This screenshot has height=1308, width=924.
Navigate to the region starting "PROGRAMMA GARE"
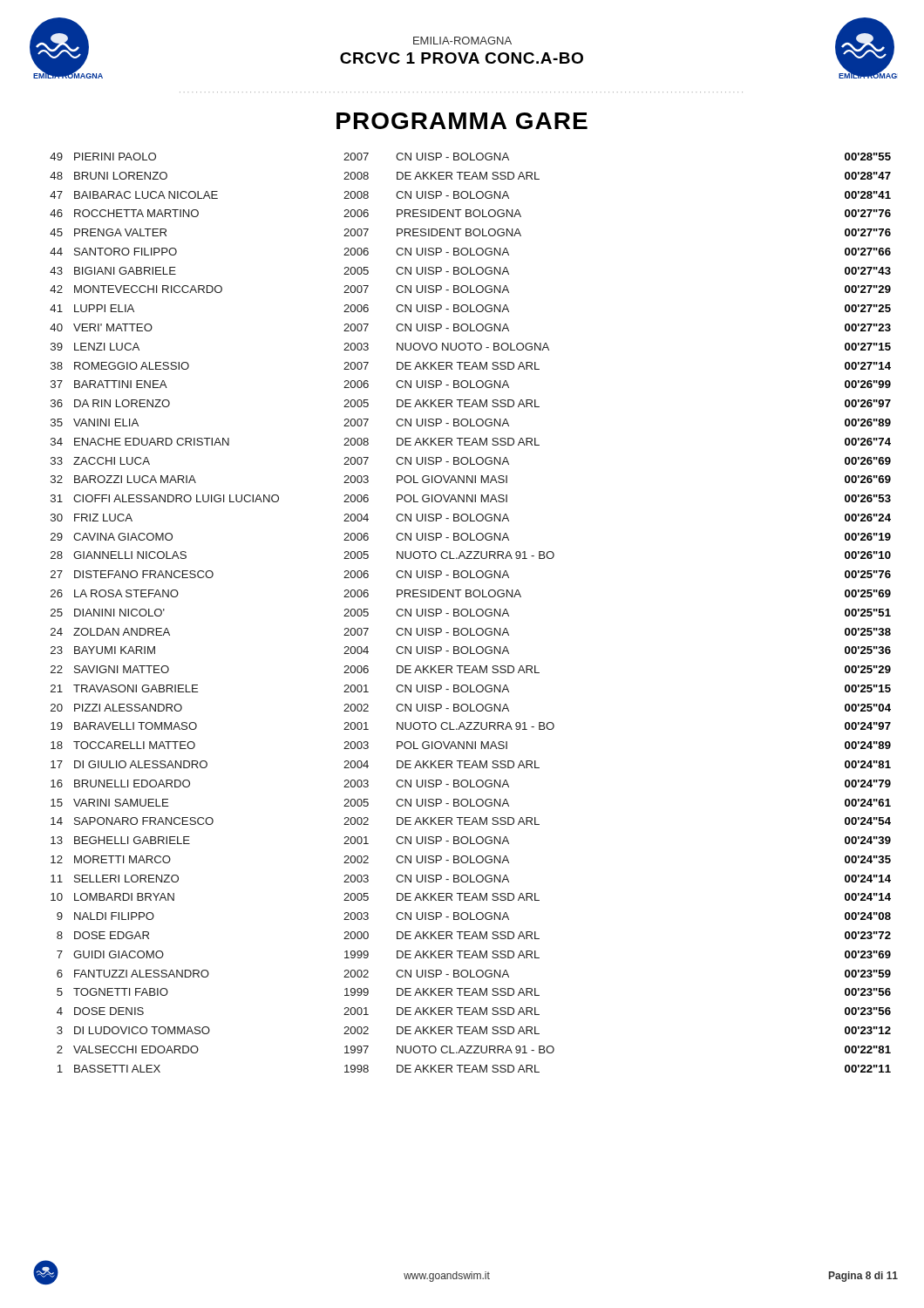pyautogui.click(x=462, y=121)
